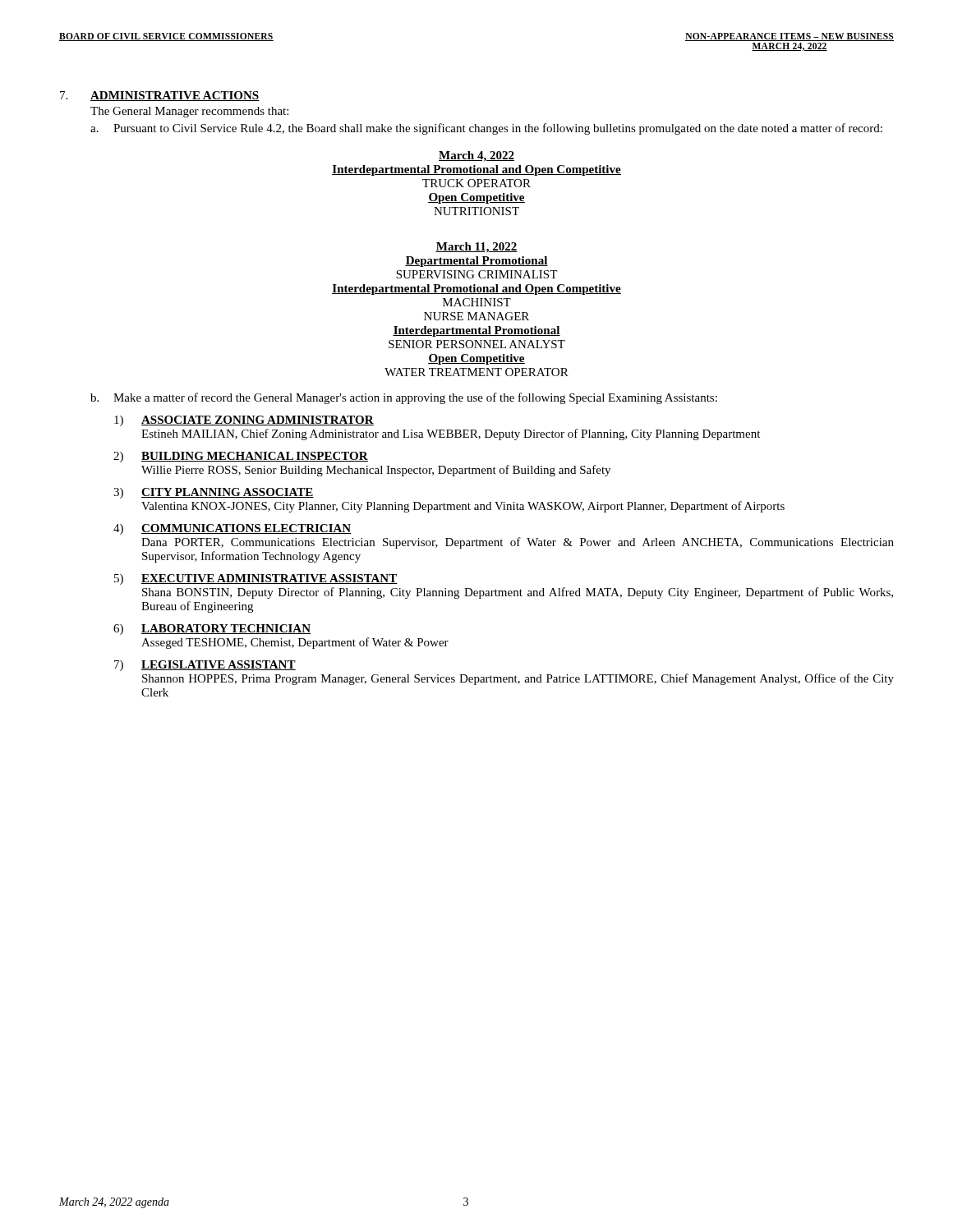The image size is (953, 1232).
Task: Select the passage starting "4) COMMUNICATIONS ELECTRICIAN"
Action: coord(504,542)
